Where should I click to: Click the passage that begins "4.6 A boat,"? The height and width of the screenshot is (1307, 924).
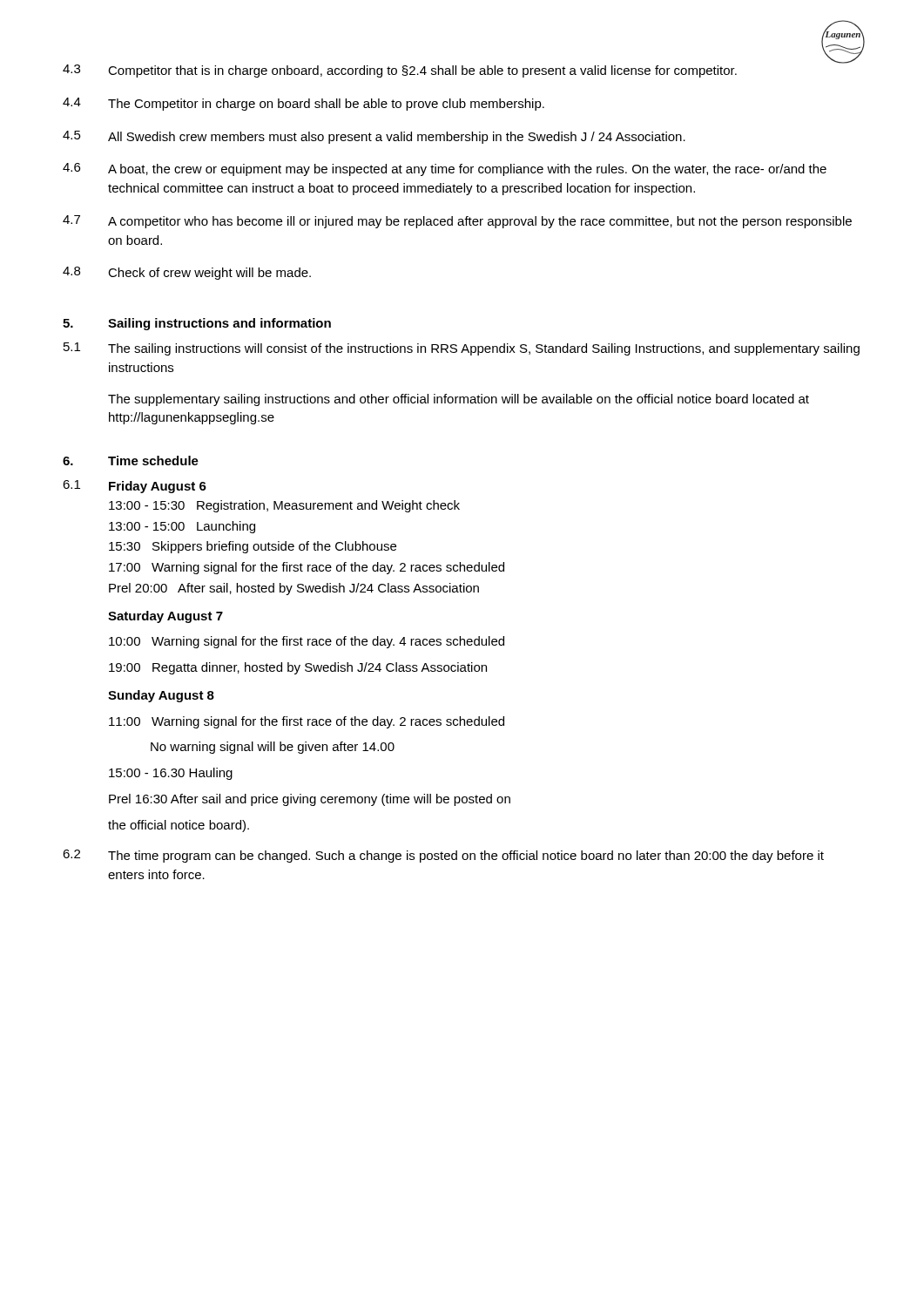point(462,179)
